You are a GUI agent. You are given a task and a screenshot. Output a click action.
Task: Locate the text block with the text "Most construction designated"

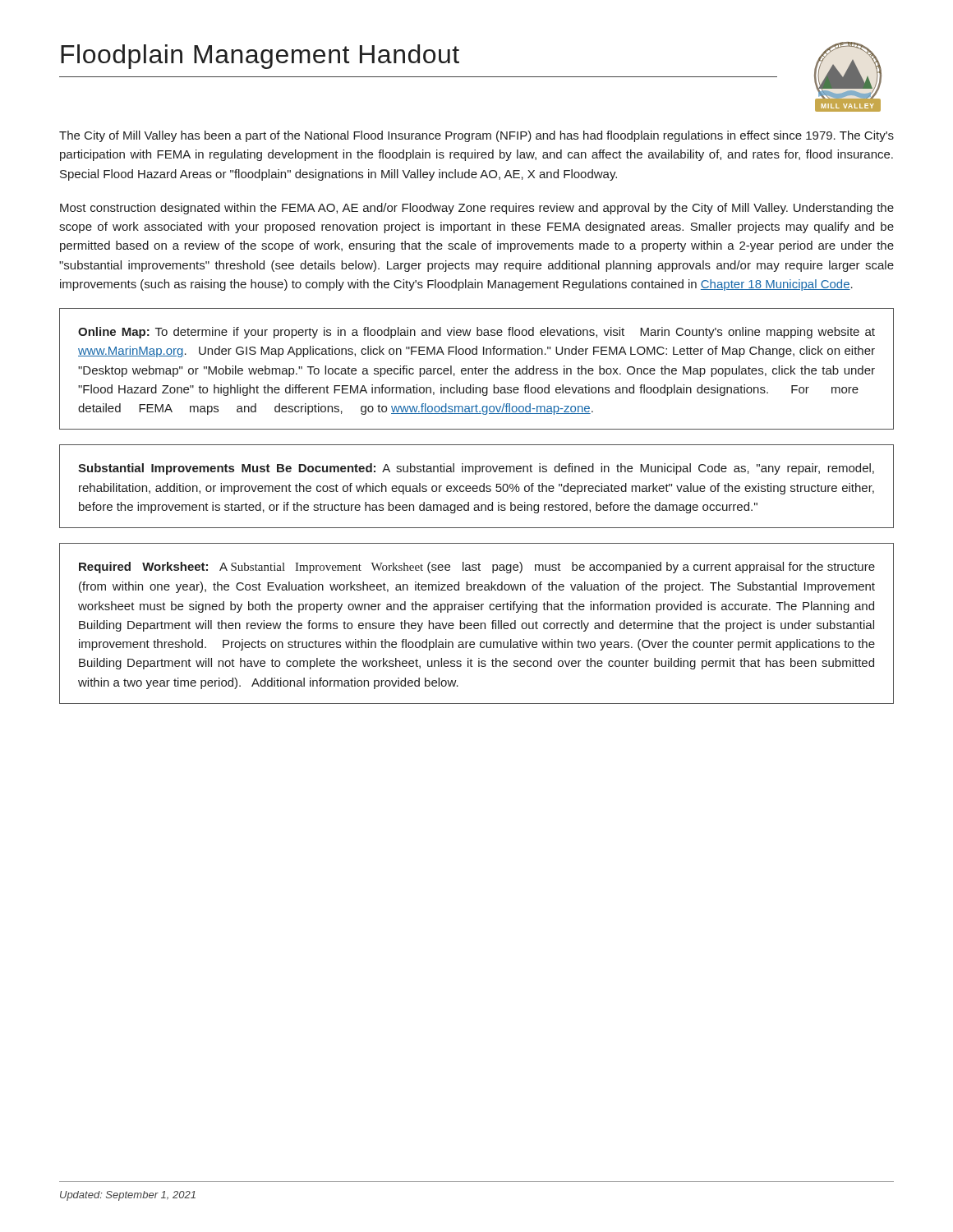[476, 245]
